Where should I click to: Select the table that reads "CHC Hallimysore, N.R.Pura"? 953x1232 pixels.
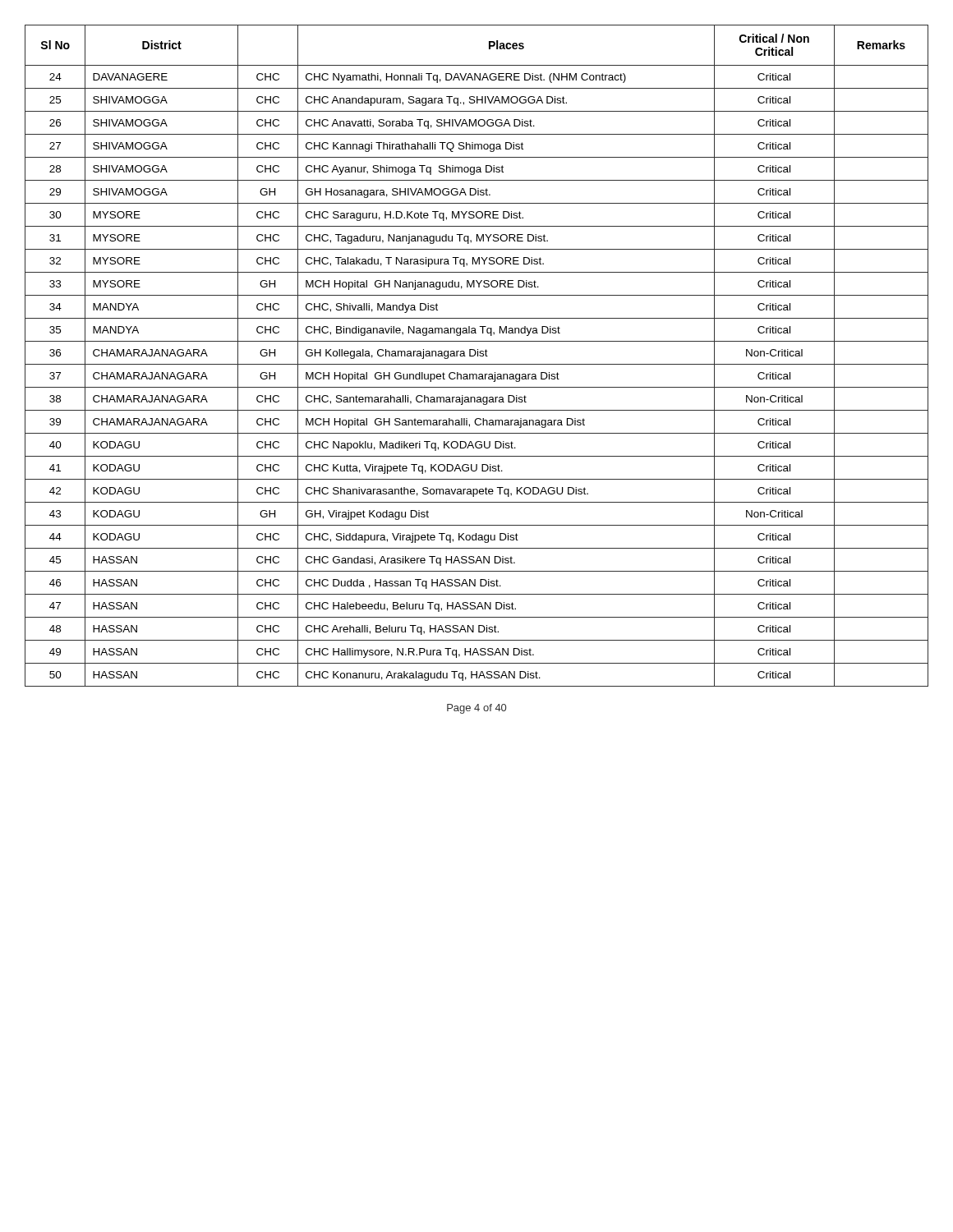[x=476, y=356]
